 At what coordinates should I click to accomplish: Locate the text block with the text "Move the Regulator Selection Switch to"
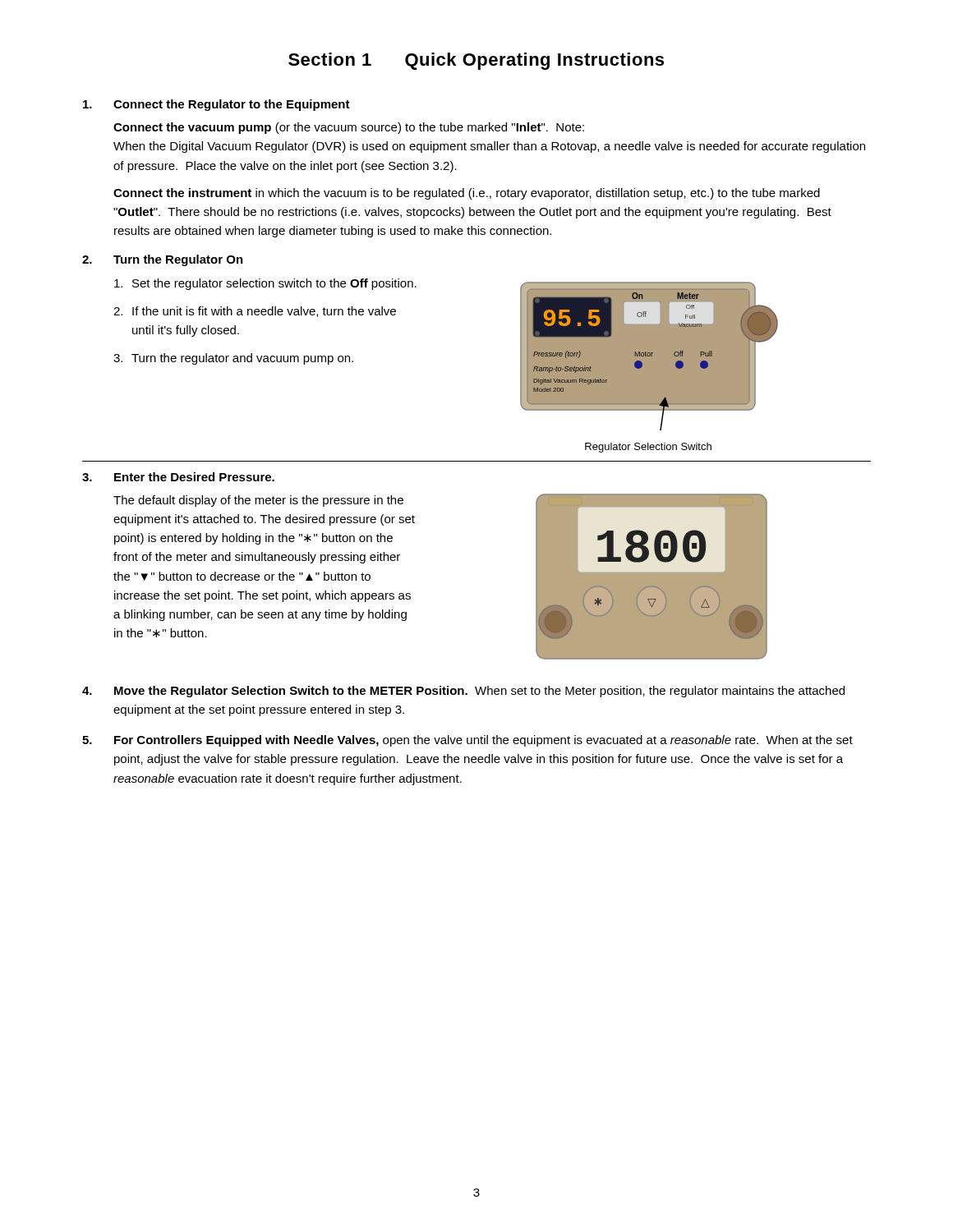point(476,700)
